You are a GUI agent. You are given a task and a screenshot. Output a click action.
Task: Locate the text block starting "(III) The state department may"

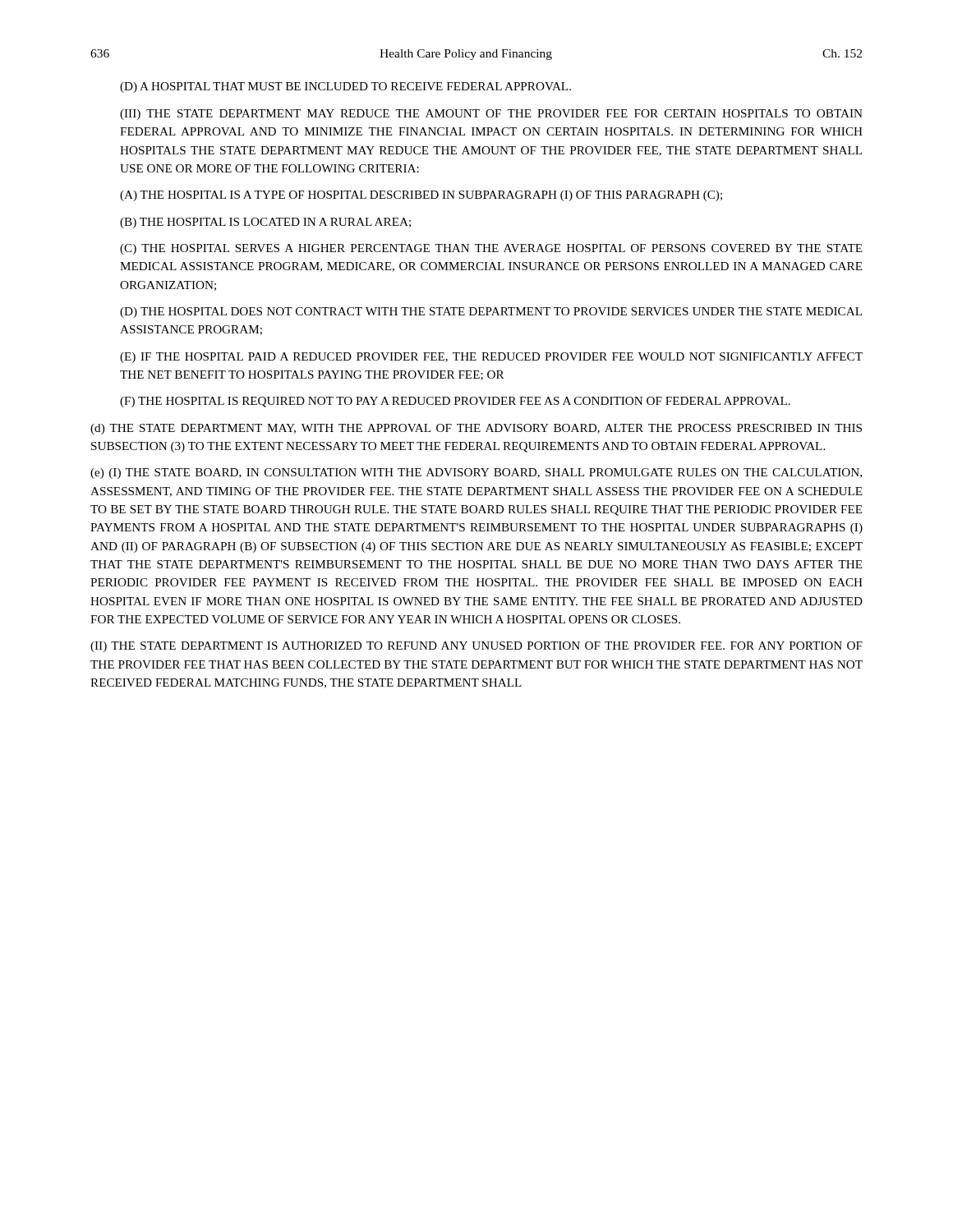pos(491,140)
